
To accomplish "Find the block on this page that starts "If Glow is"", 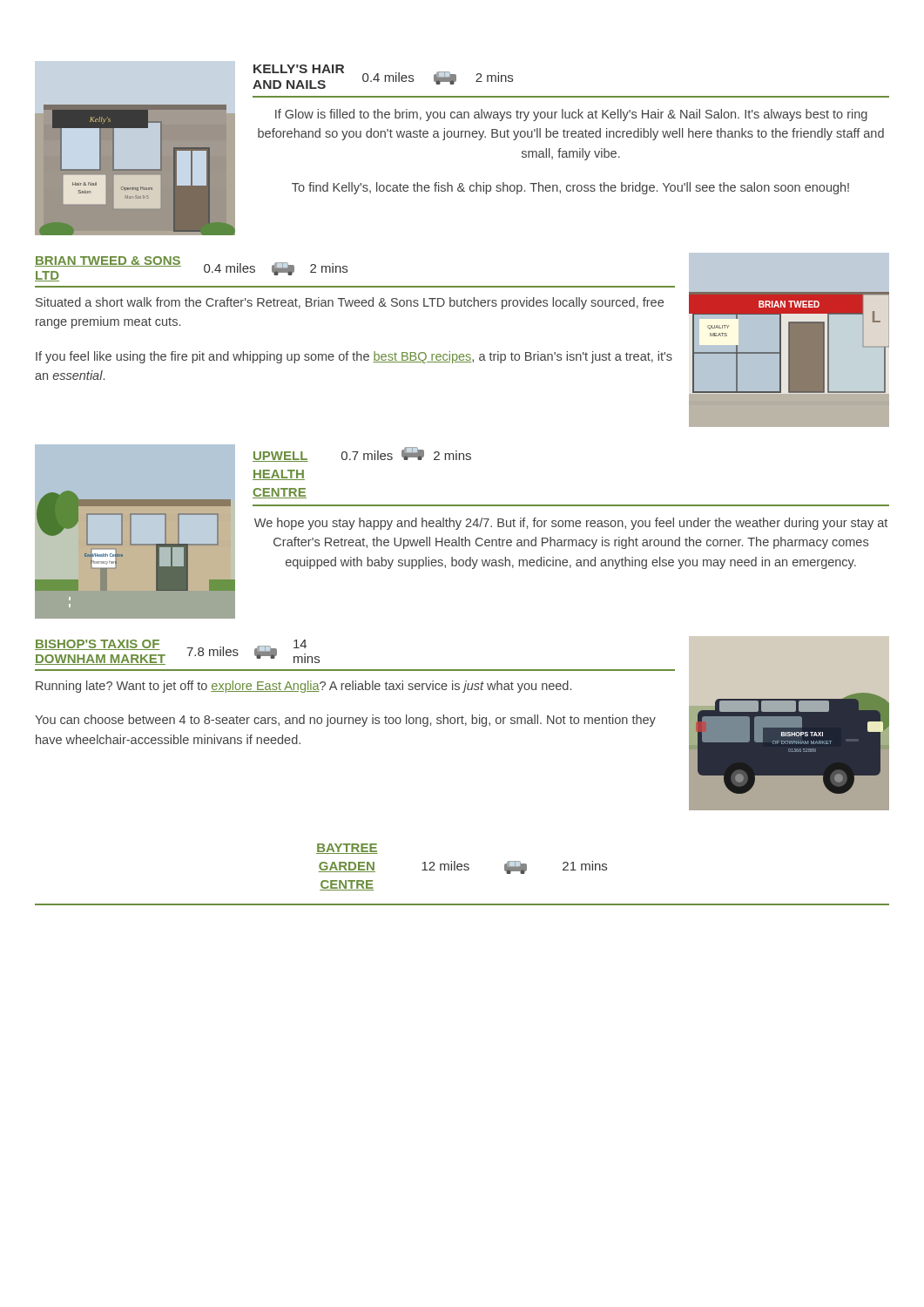I will 571,134.
